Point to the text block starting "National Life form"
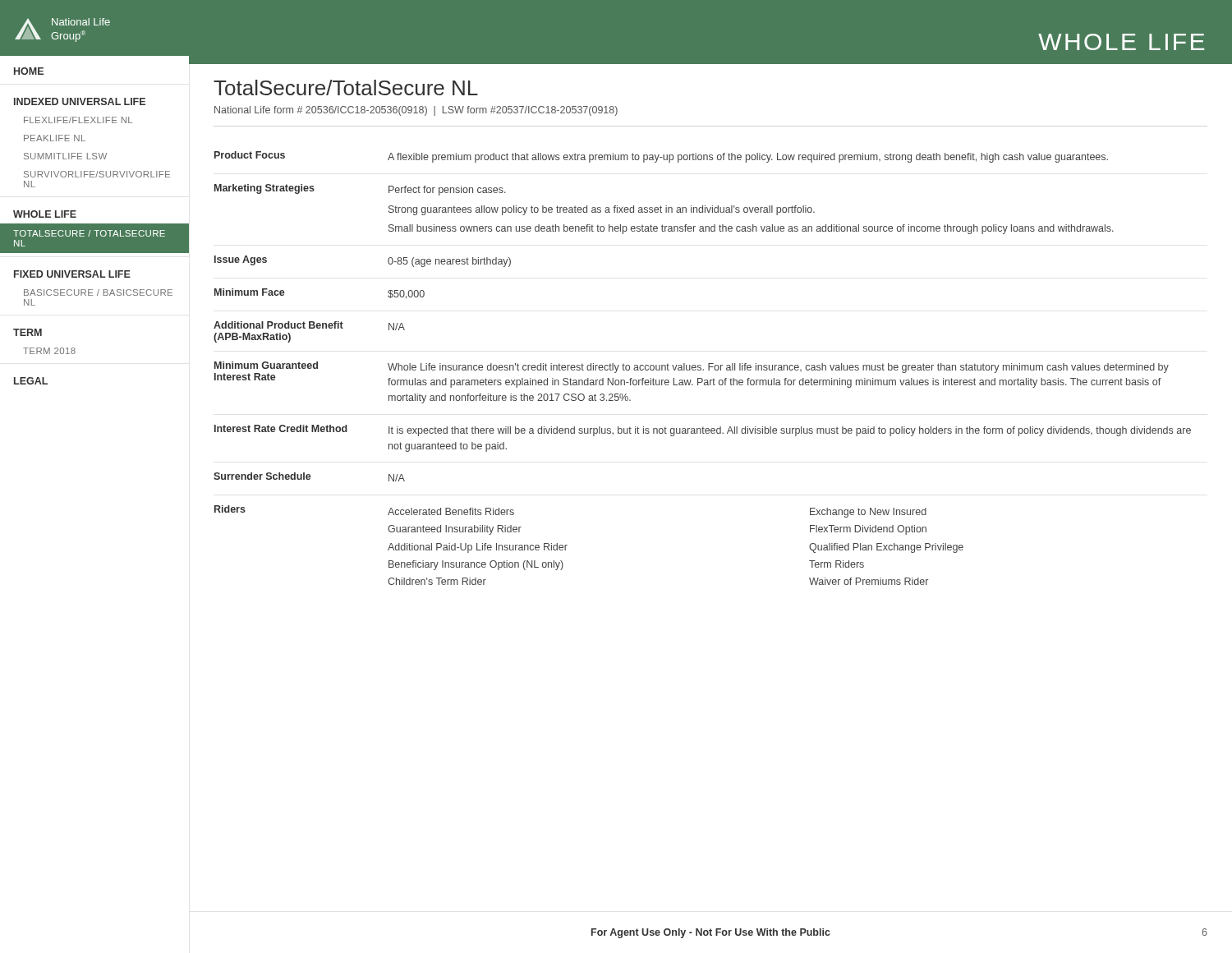Viewport: 1232px width, 953px height. pyautogui.click(x=416, y=110)
